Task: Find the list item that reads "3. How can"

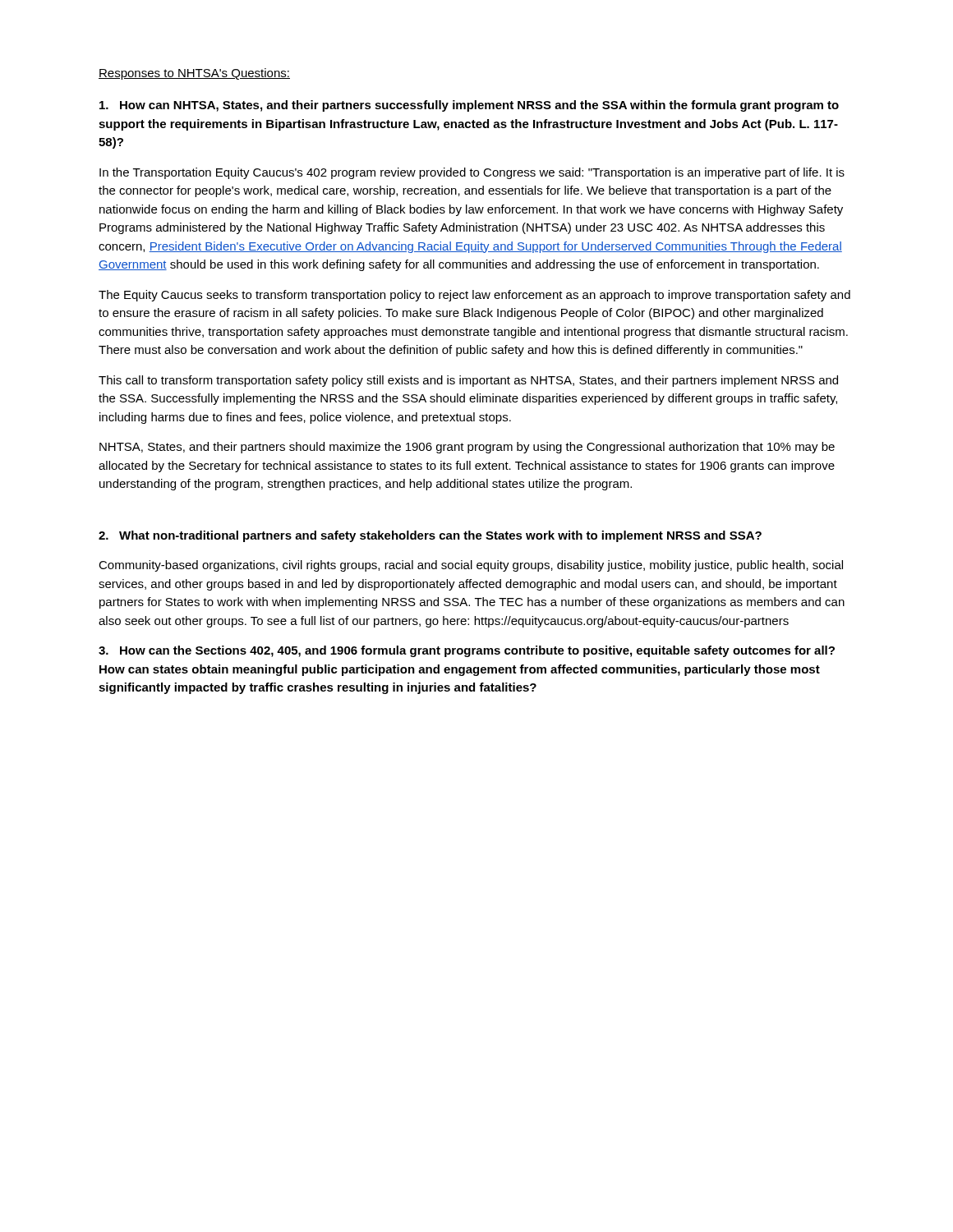Action: [467, 669]
